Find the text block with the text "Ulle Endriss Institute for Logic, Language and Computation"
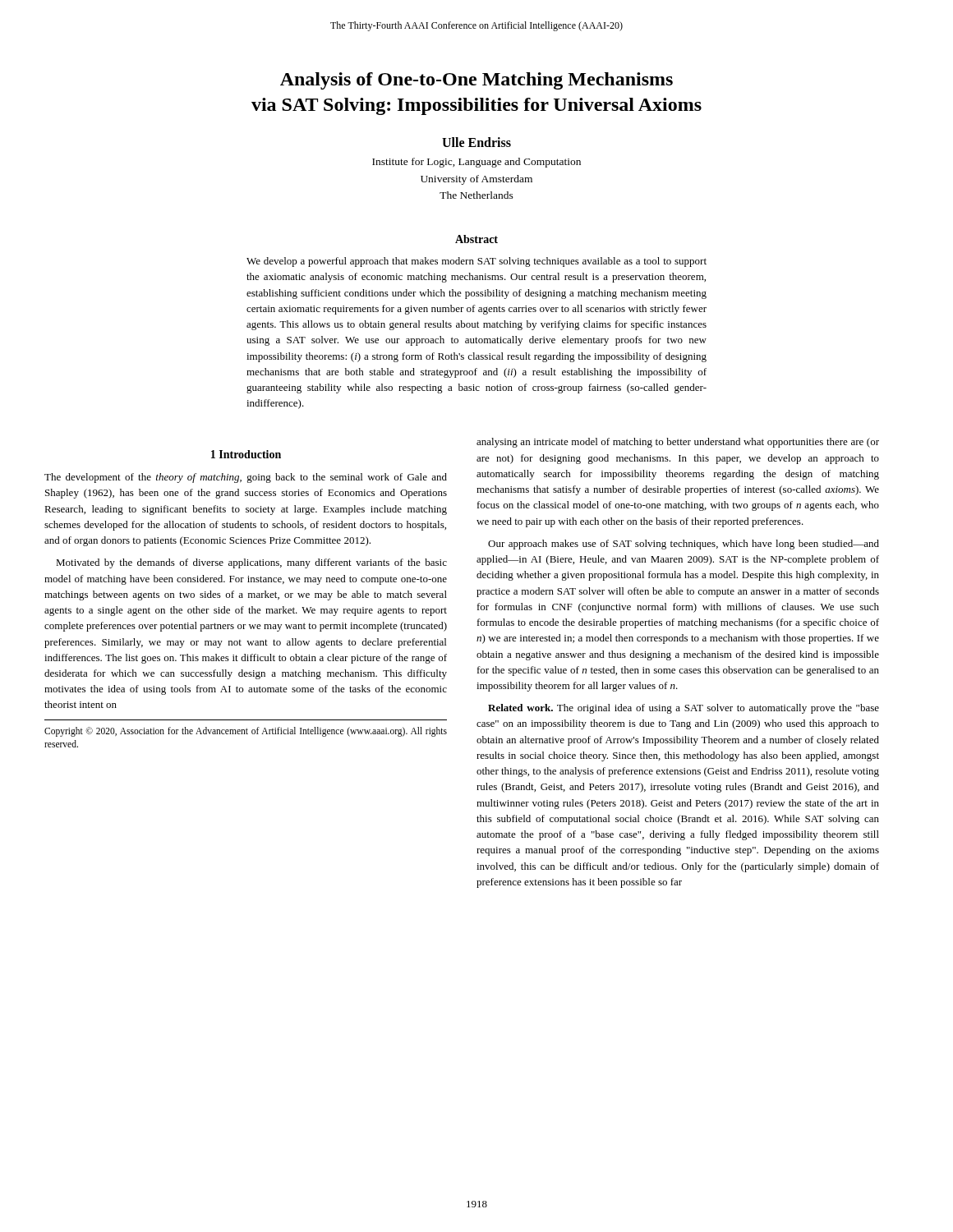Image resolution: width=953 pixels, height=1232 pixels. click(476, 170)
